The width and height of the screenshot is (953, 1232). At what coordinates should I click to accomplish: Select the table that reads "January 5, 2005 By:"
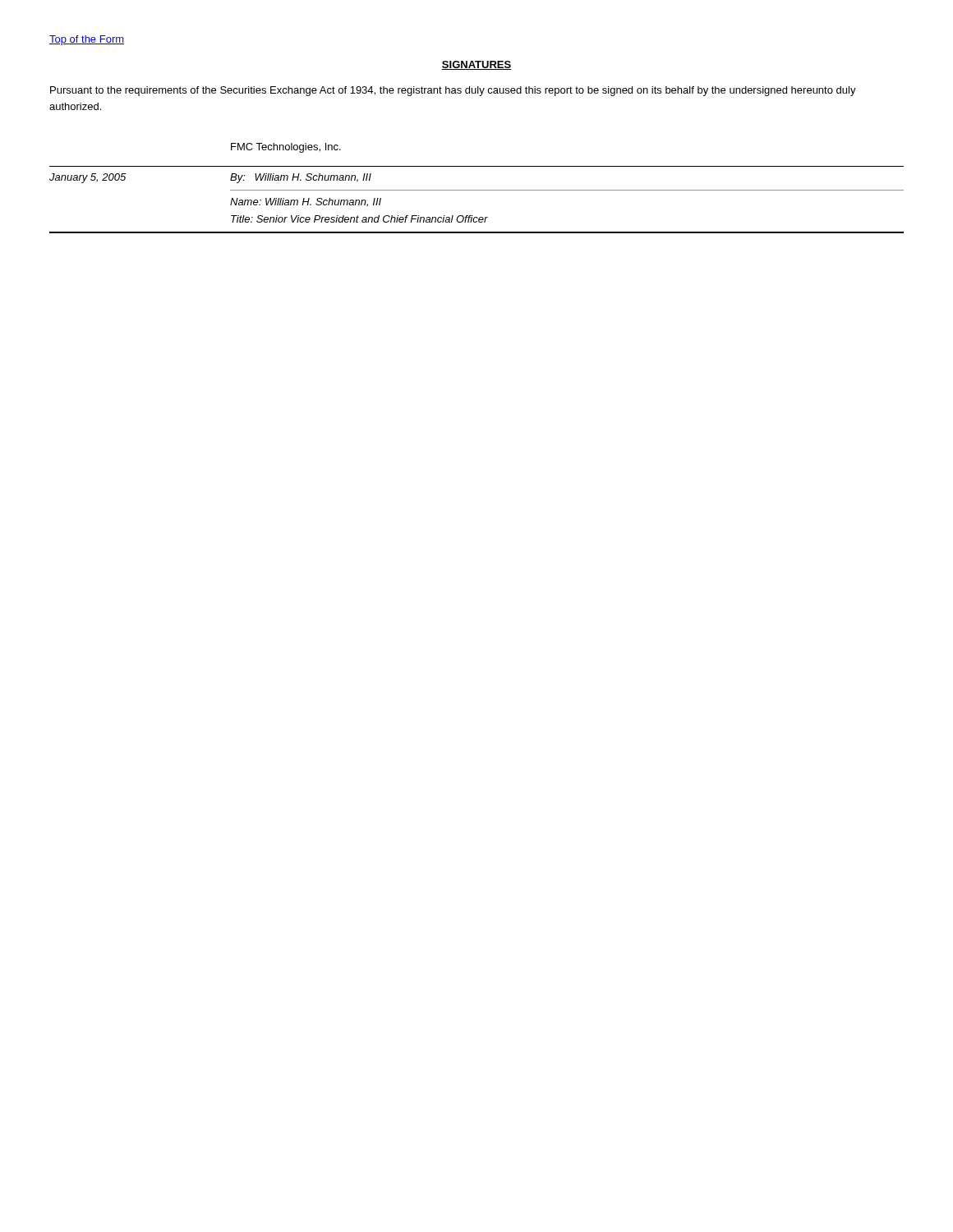pos(476,199)
